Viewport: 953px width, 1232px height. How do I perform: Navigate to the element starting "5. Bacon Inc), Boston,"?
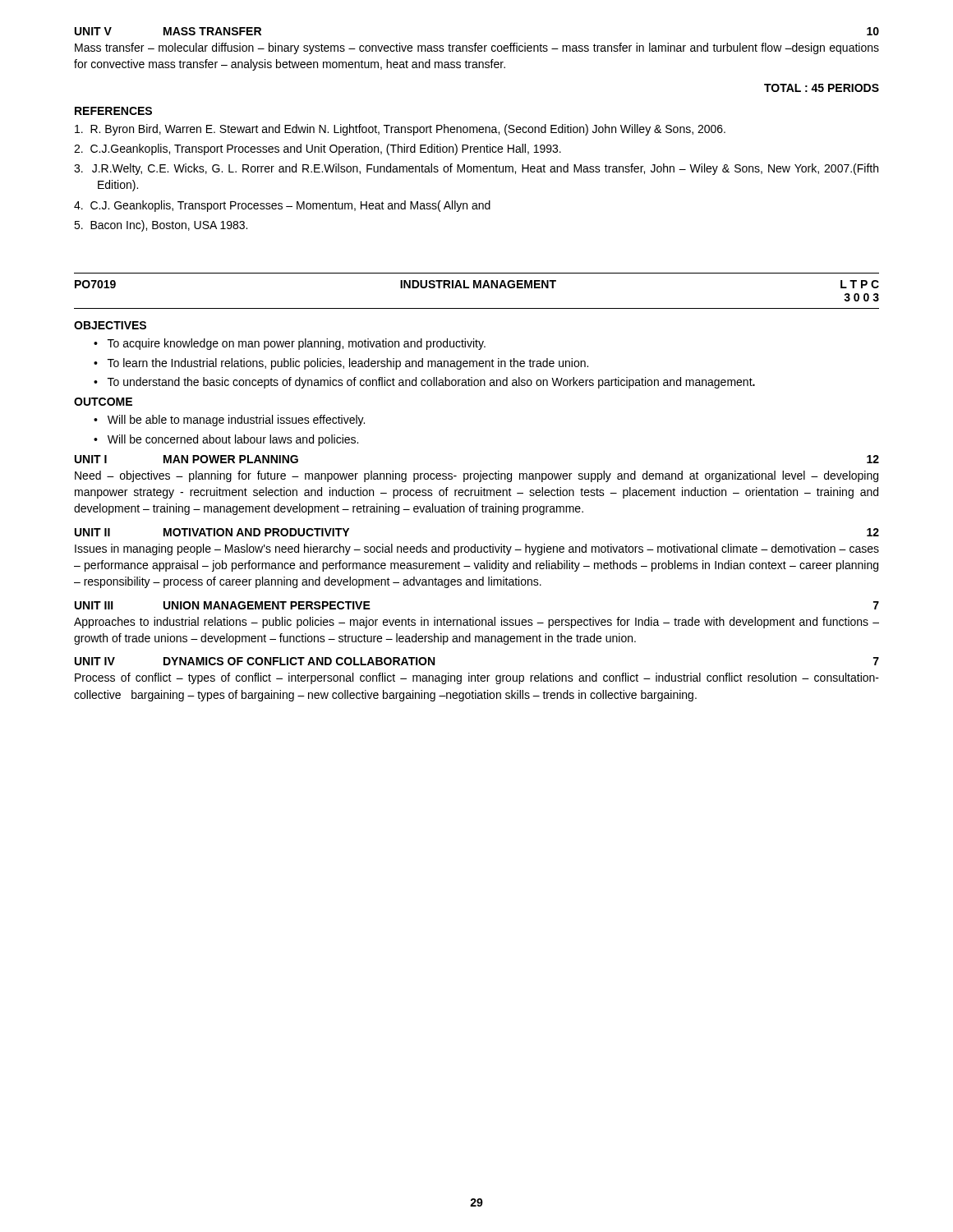pyautogui.click(x=161, y=225)
